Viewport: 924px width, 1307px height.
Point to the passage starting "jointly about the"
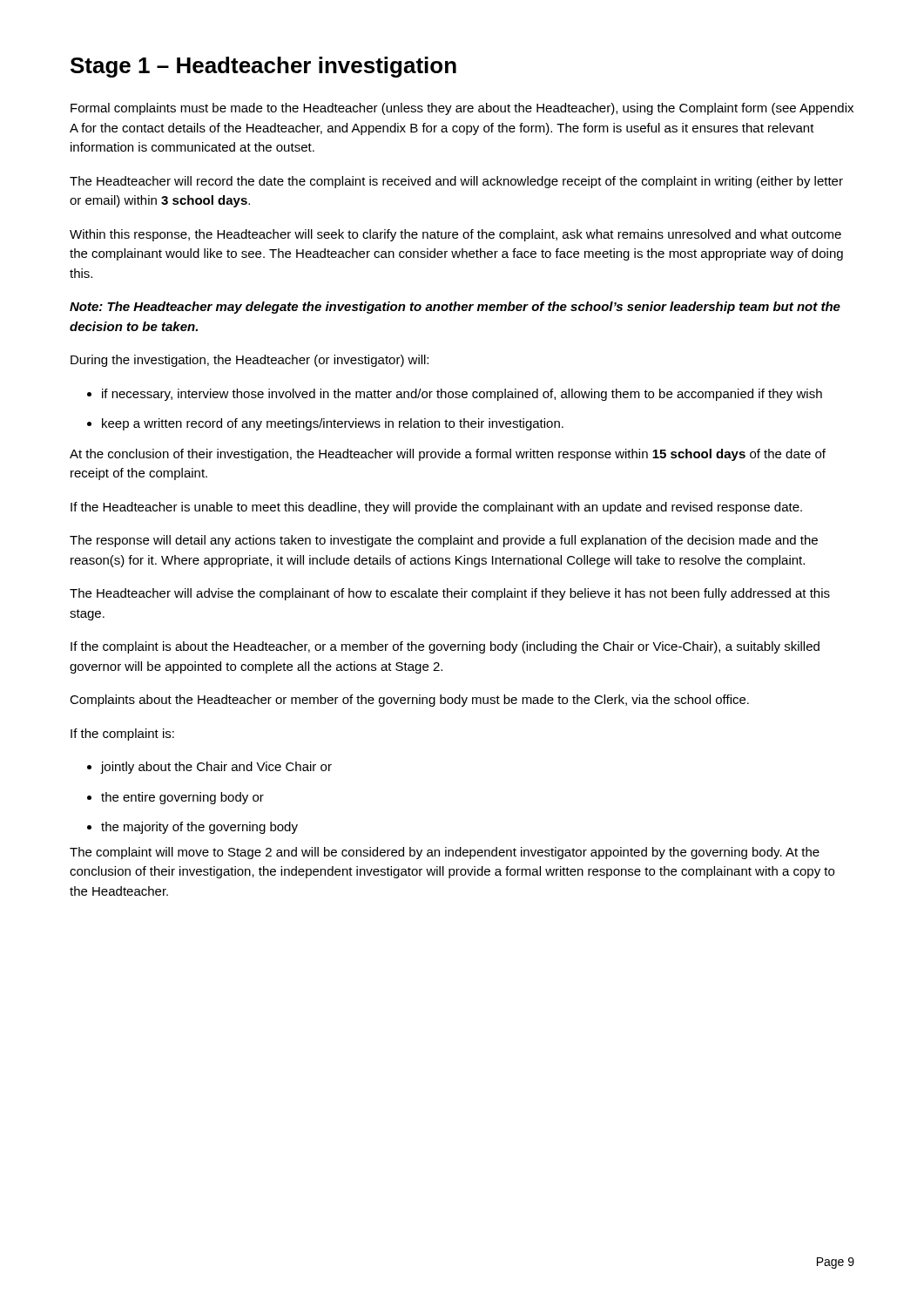209,768
